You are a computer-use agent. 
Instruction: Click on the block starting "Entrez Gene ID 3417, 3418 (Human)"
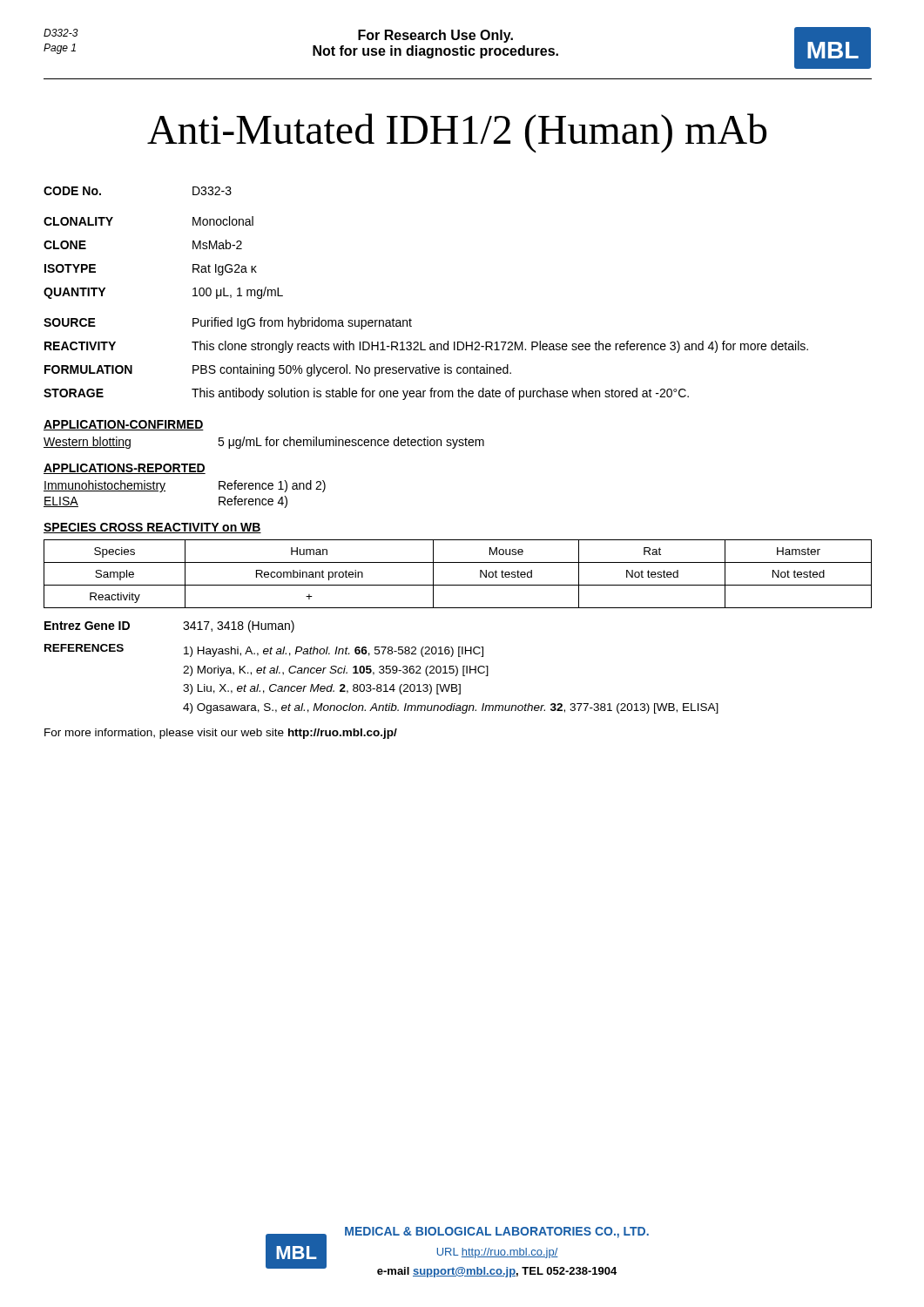[x=89, y=626]
